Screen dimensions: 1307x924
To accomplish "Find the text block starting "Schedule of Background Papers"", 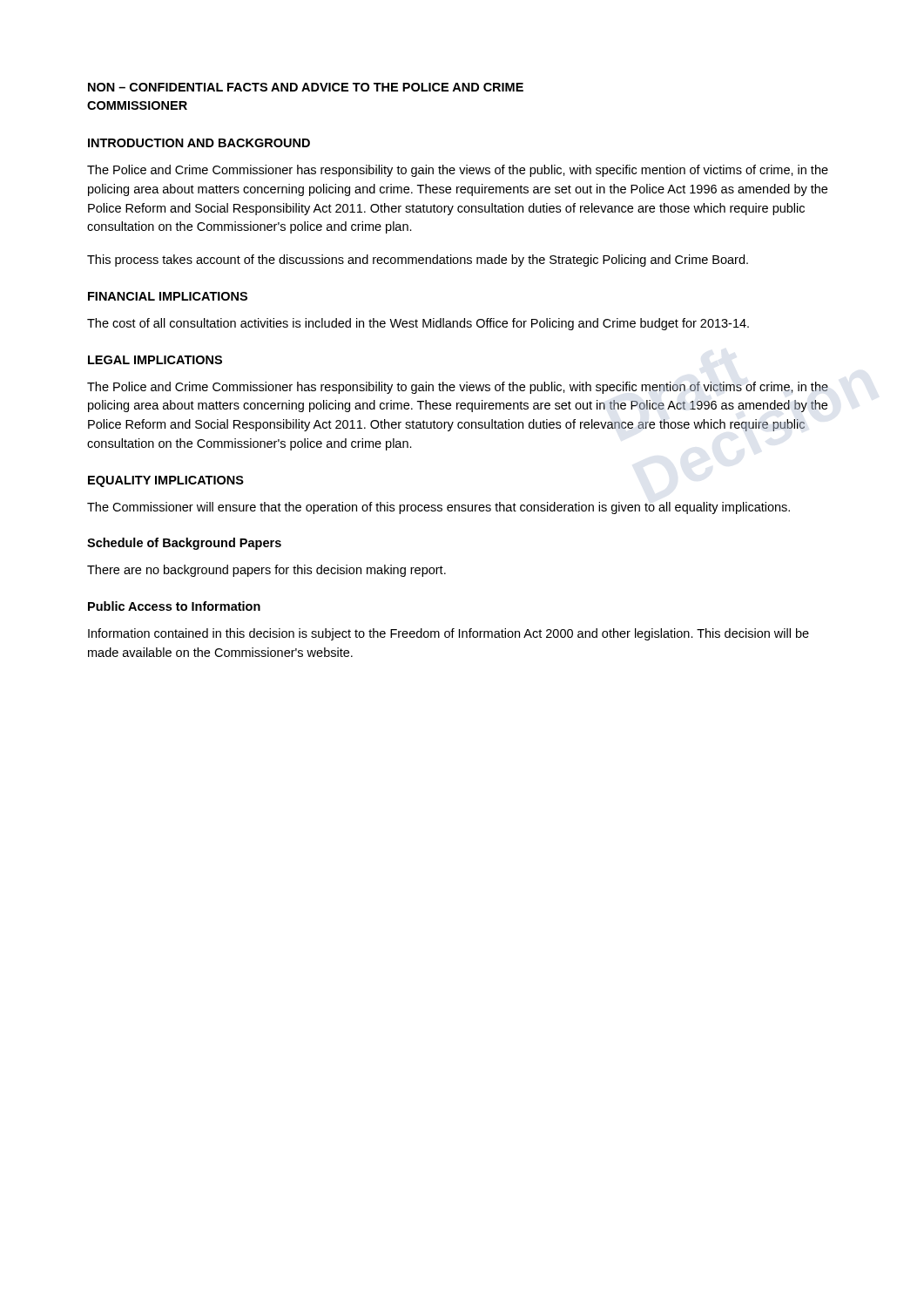I will tap(184, 543).
